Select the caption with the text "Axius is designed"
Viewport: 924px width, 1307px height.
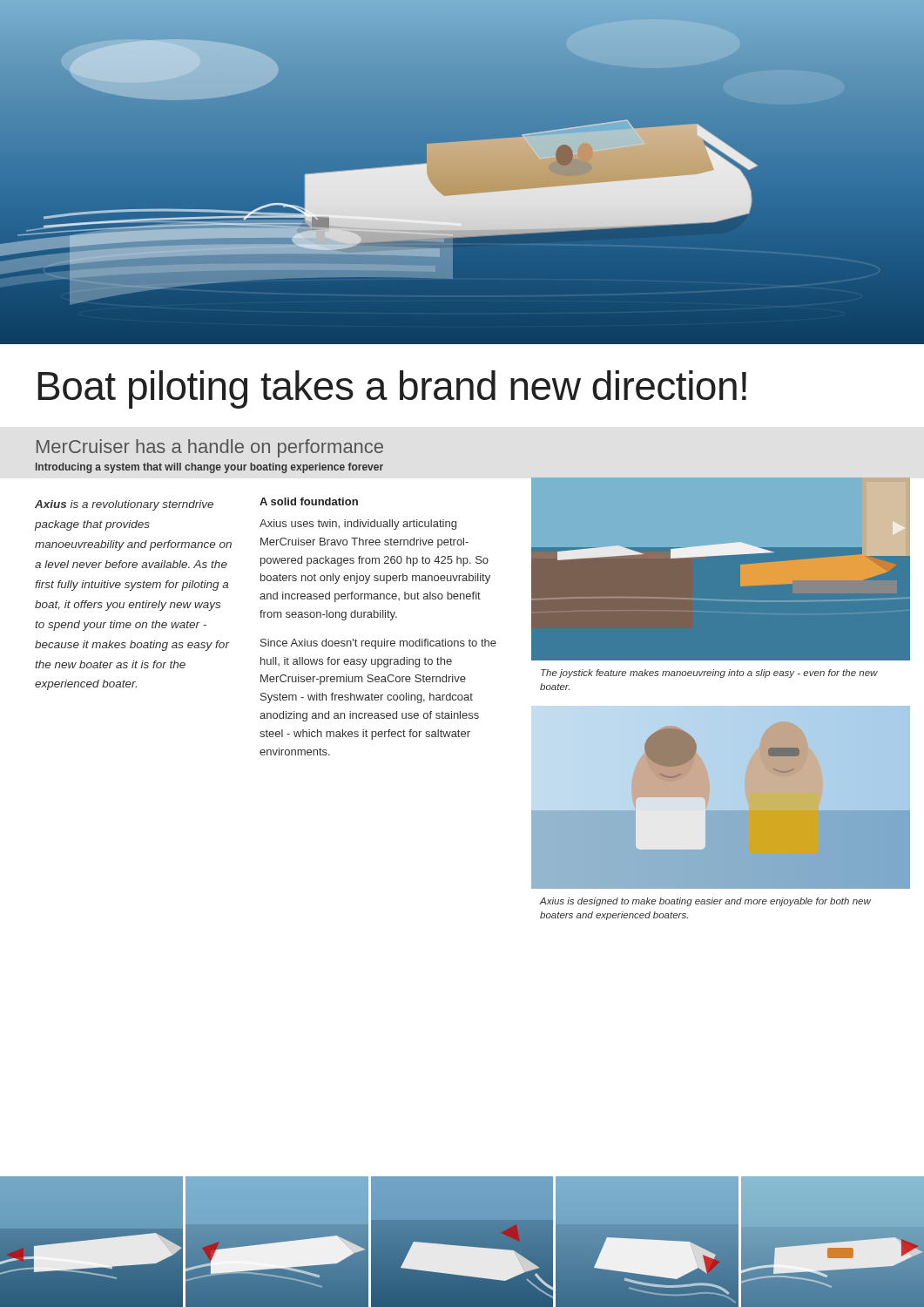tap(721, 908)
